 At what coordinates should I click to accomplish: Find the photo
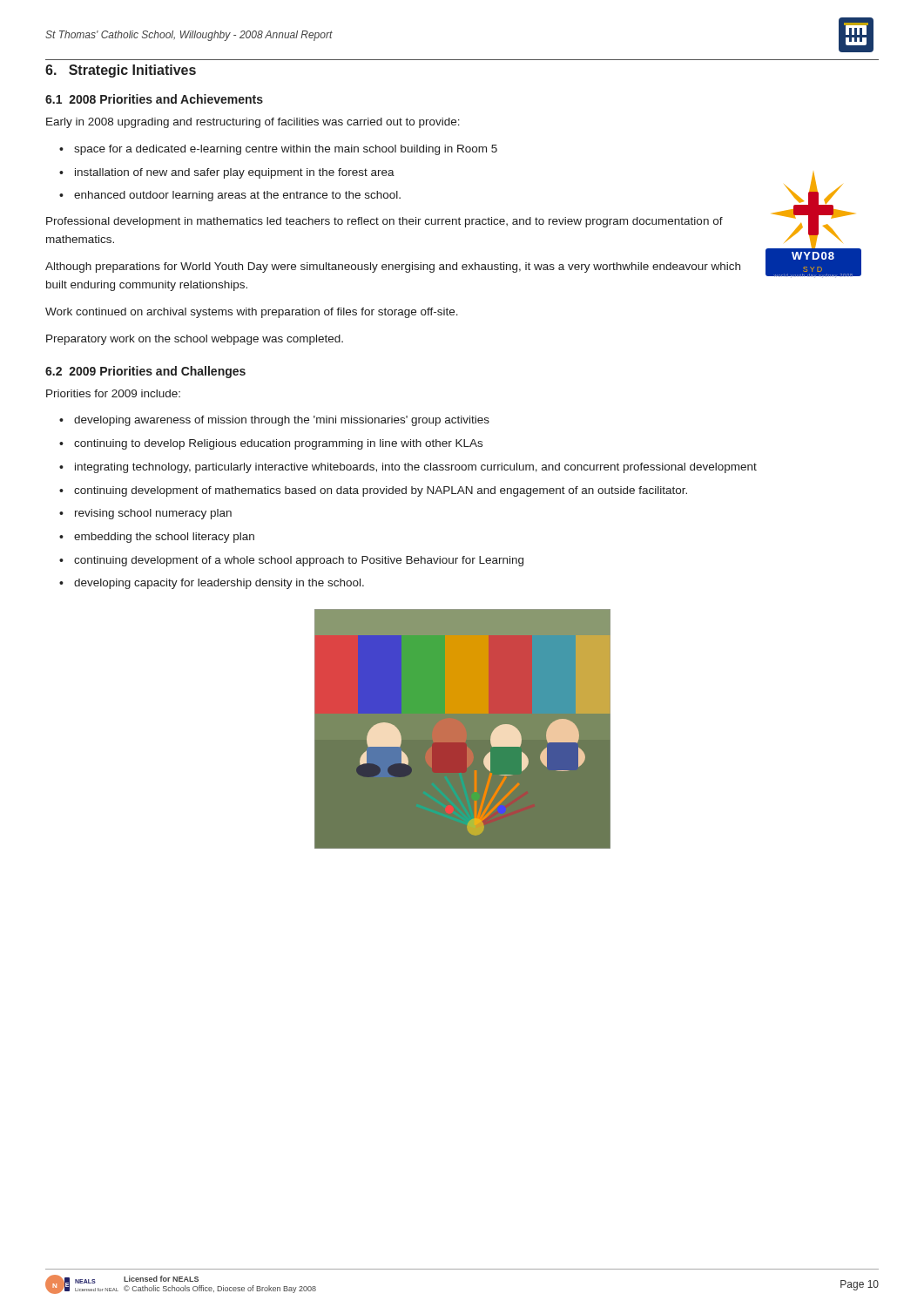pos(462,729)
